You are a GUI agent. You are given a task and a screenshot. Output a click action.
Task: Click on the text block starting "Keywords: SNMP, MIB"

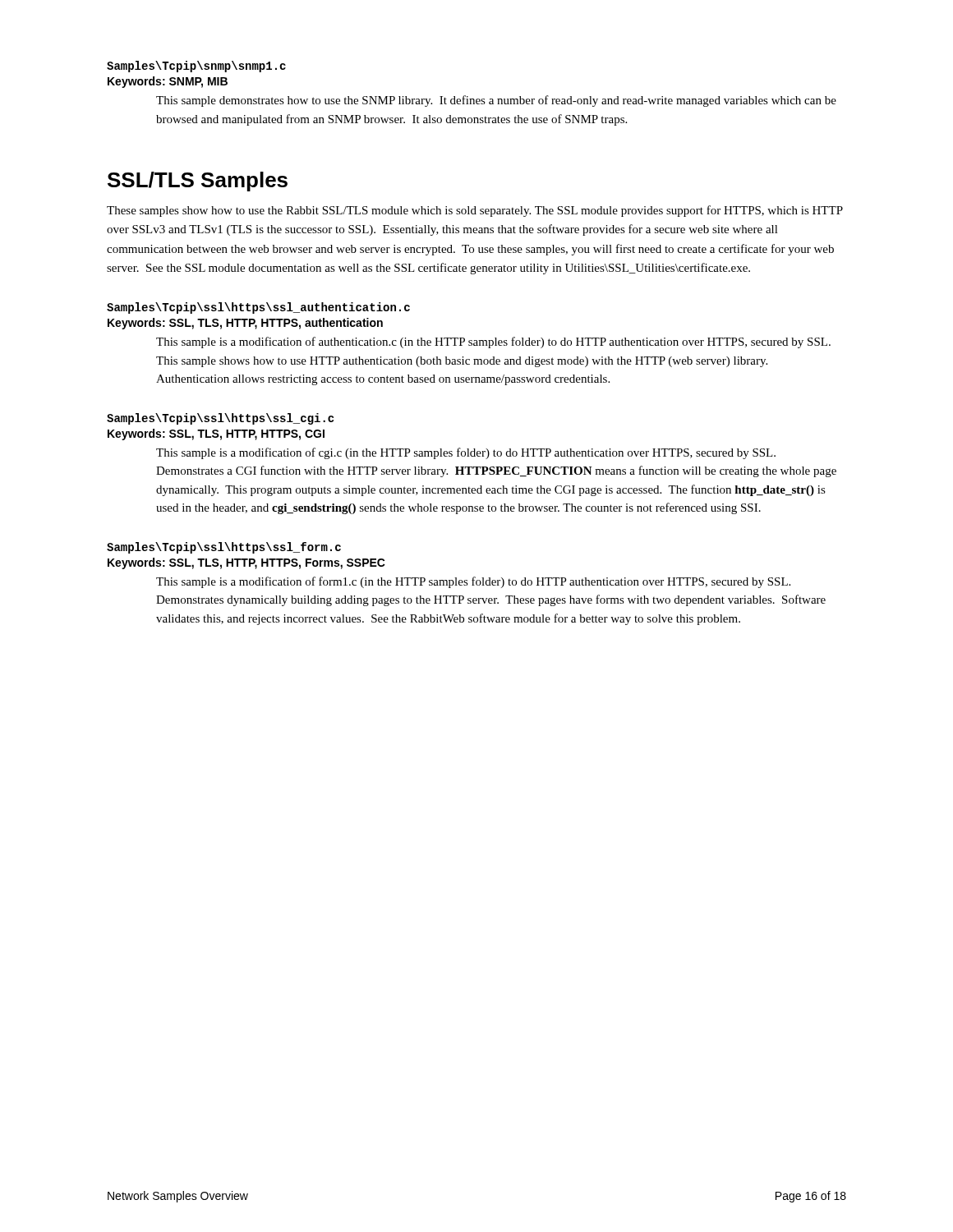pyautogui.click(x=167, y=81)
